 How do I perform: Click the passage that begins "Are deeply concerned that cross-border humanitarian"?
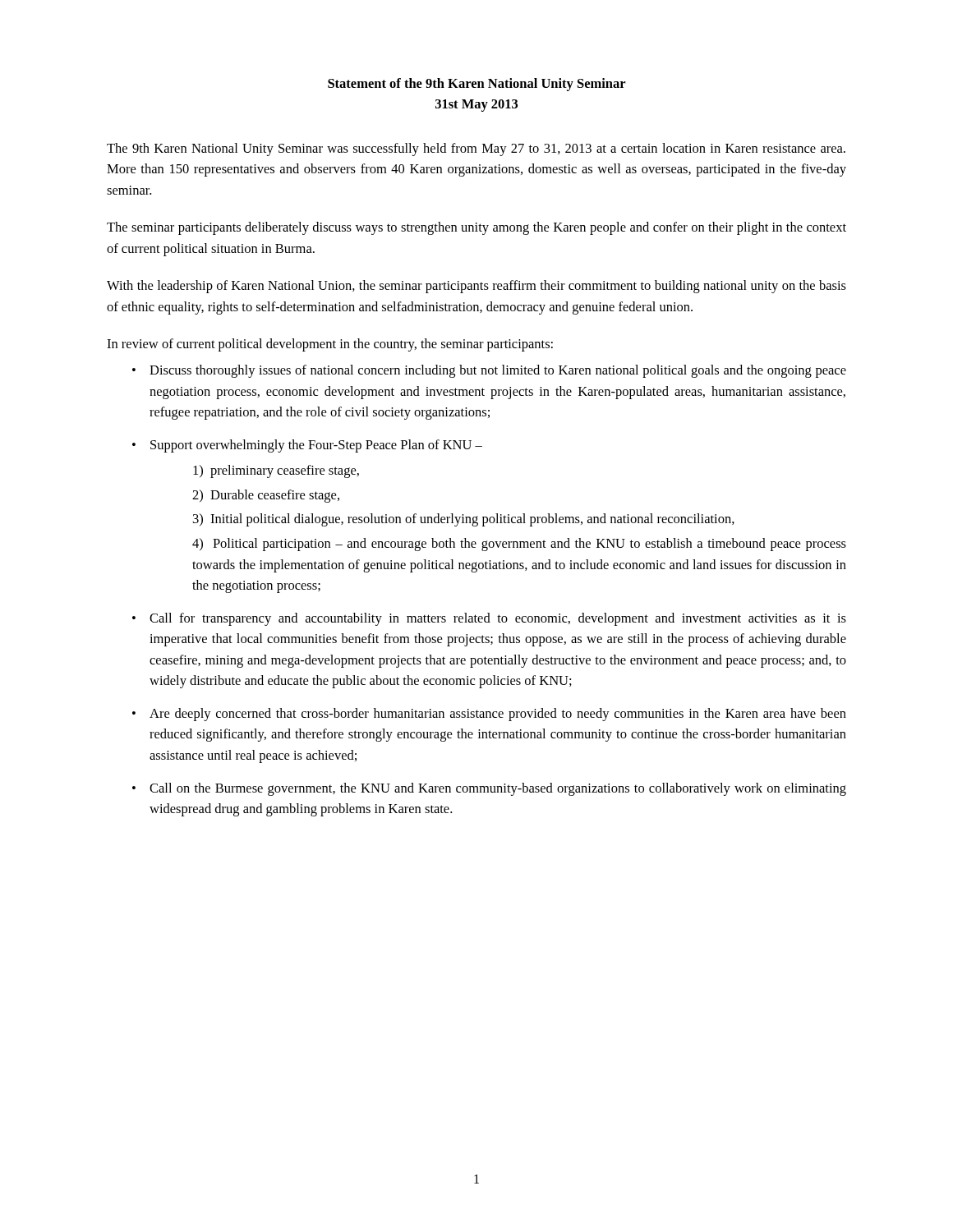pyautogui.click(x=498, y=734)
